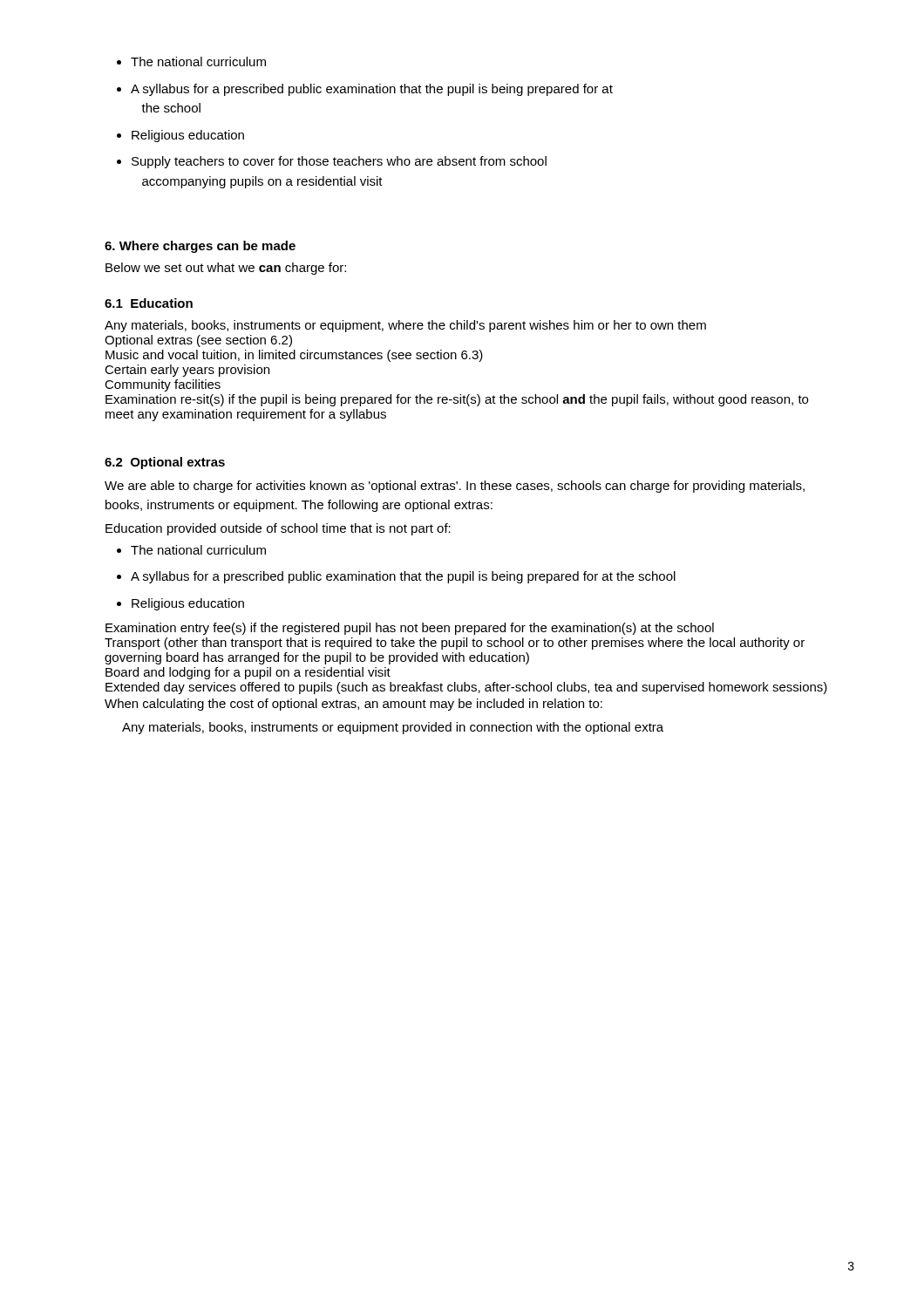Locate the list item with the text "Music and vocal tuition, in"
The image size is (924, 1308).
471,354
